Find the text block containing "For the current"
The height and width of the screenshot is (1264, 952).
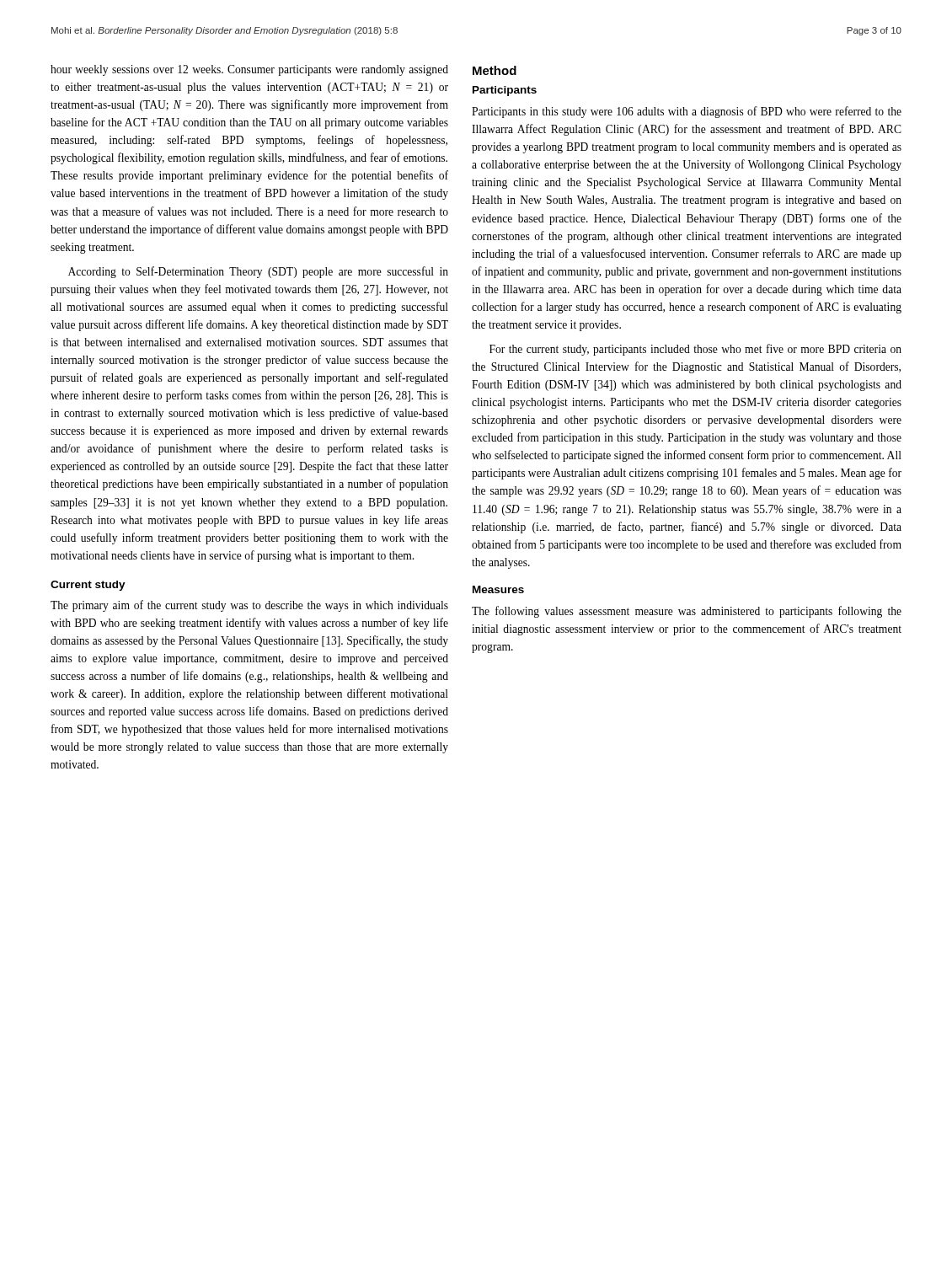(x=687, y=456)
